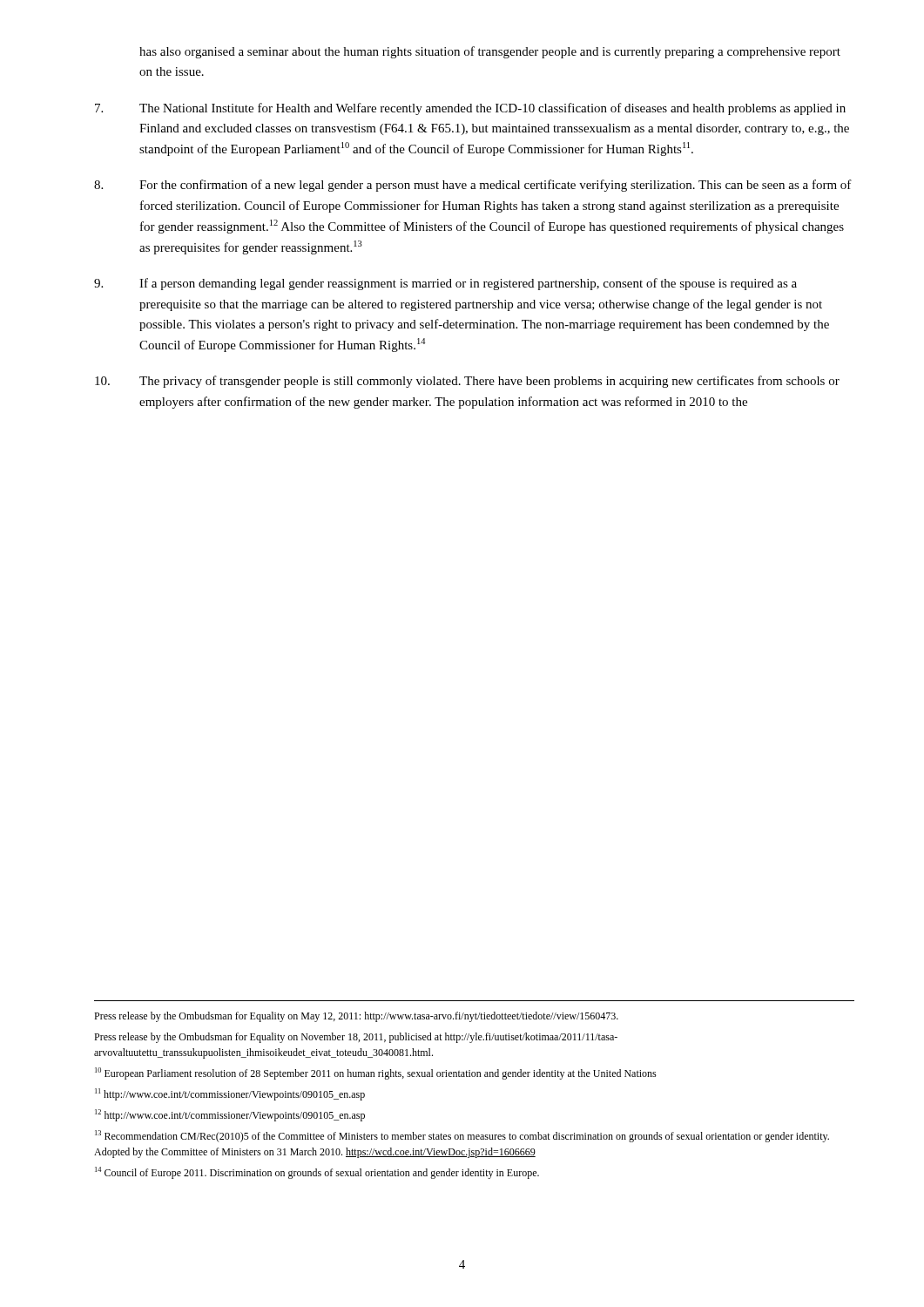Click the passage that begins "7. The National"
The height and width of the screenshot is (1307, 924).
pyautogui.click(x=474, y=129)
